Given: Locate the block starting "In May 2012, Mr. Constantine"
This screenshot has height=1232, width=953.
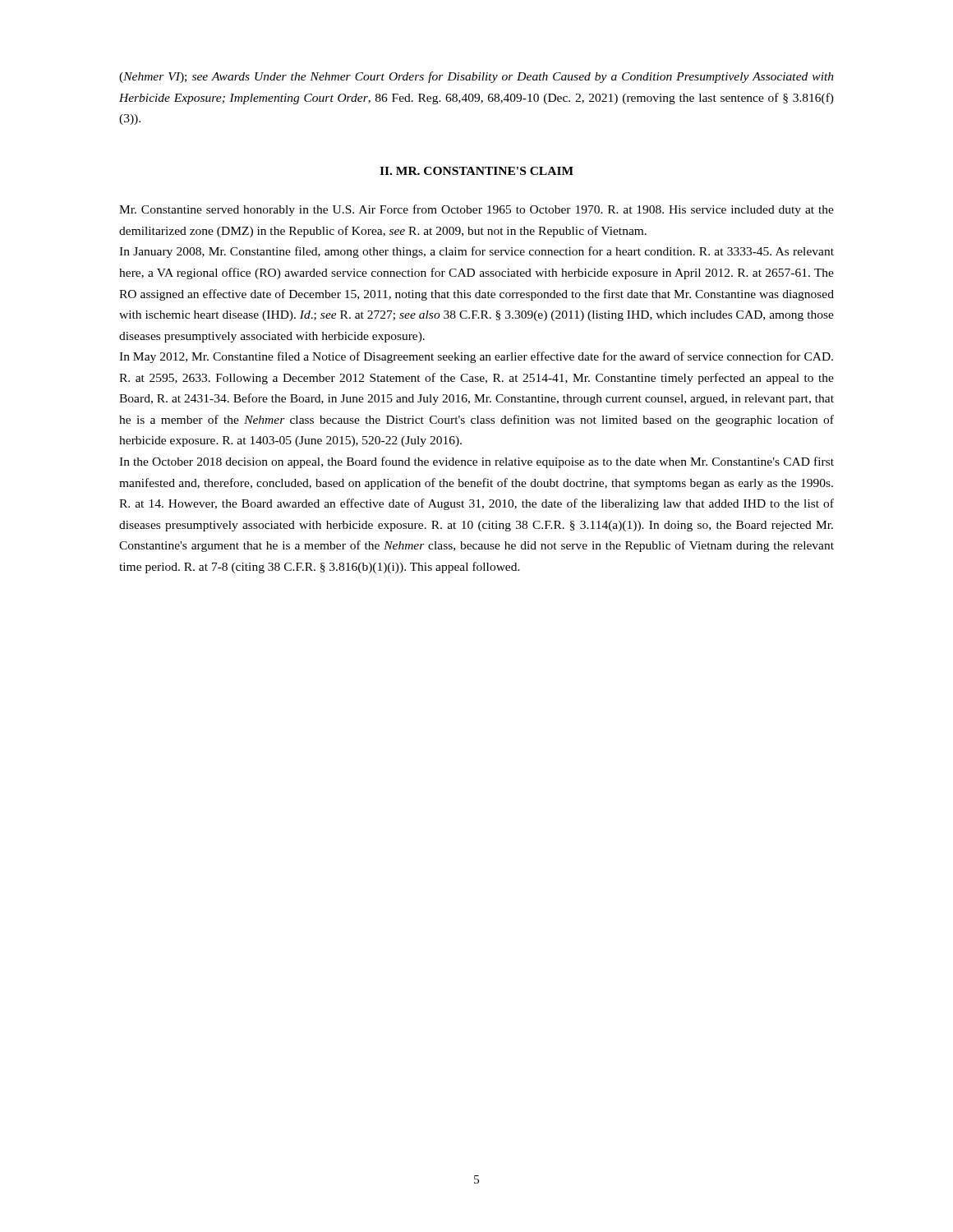Looking at the screenshot, I should click(476, 398).
